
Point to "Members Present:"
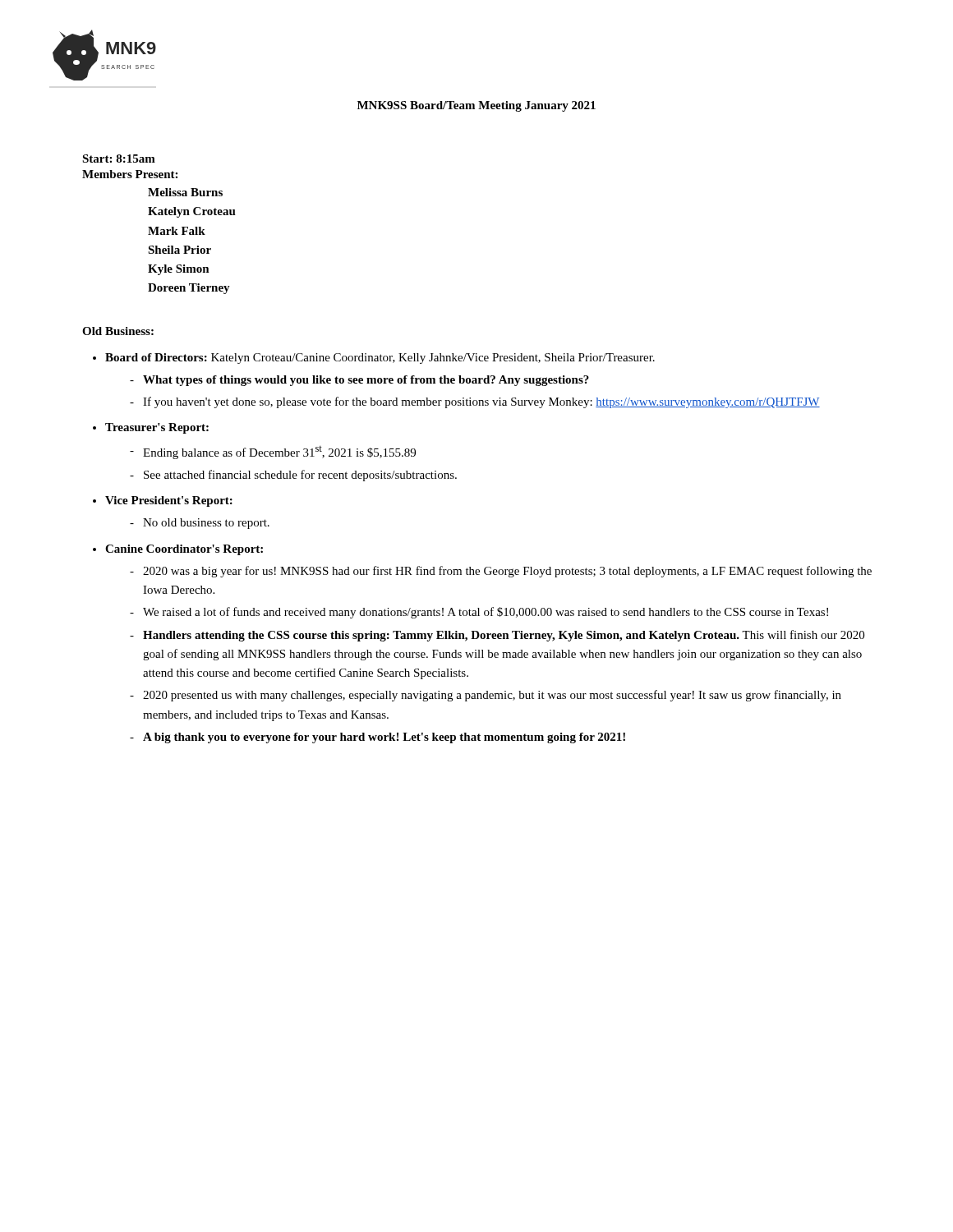click(x=130, y=174)
